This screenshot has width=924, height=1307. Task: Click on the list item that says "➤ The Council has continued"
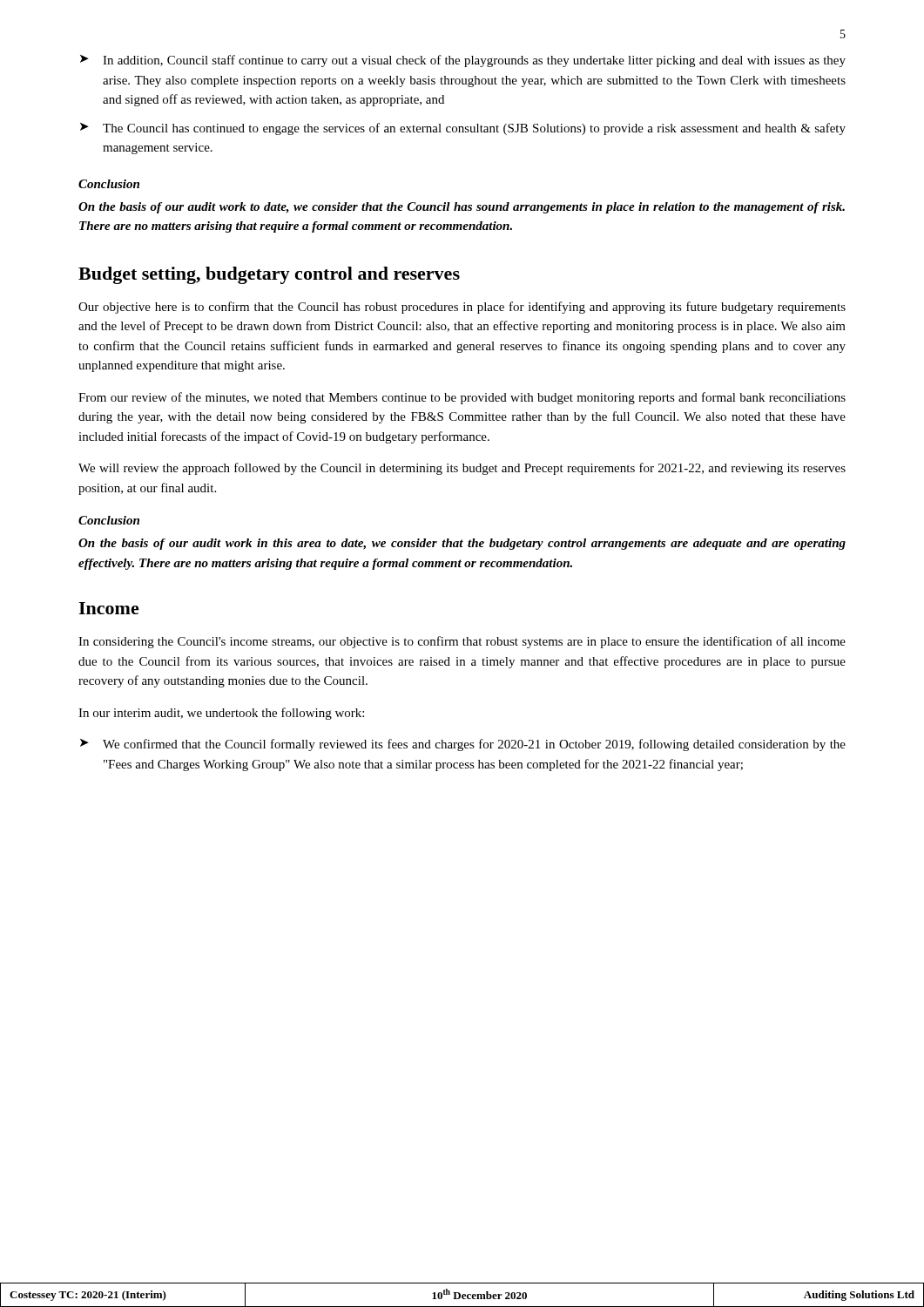[462, 138]
